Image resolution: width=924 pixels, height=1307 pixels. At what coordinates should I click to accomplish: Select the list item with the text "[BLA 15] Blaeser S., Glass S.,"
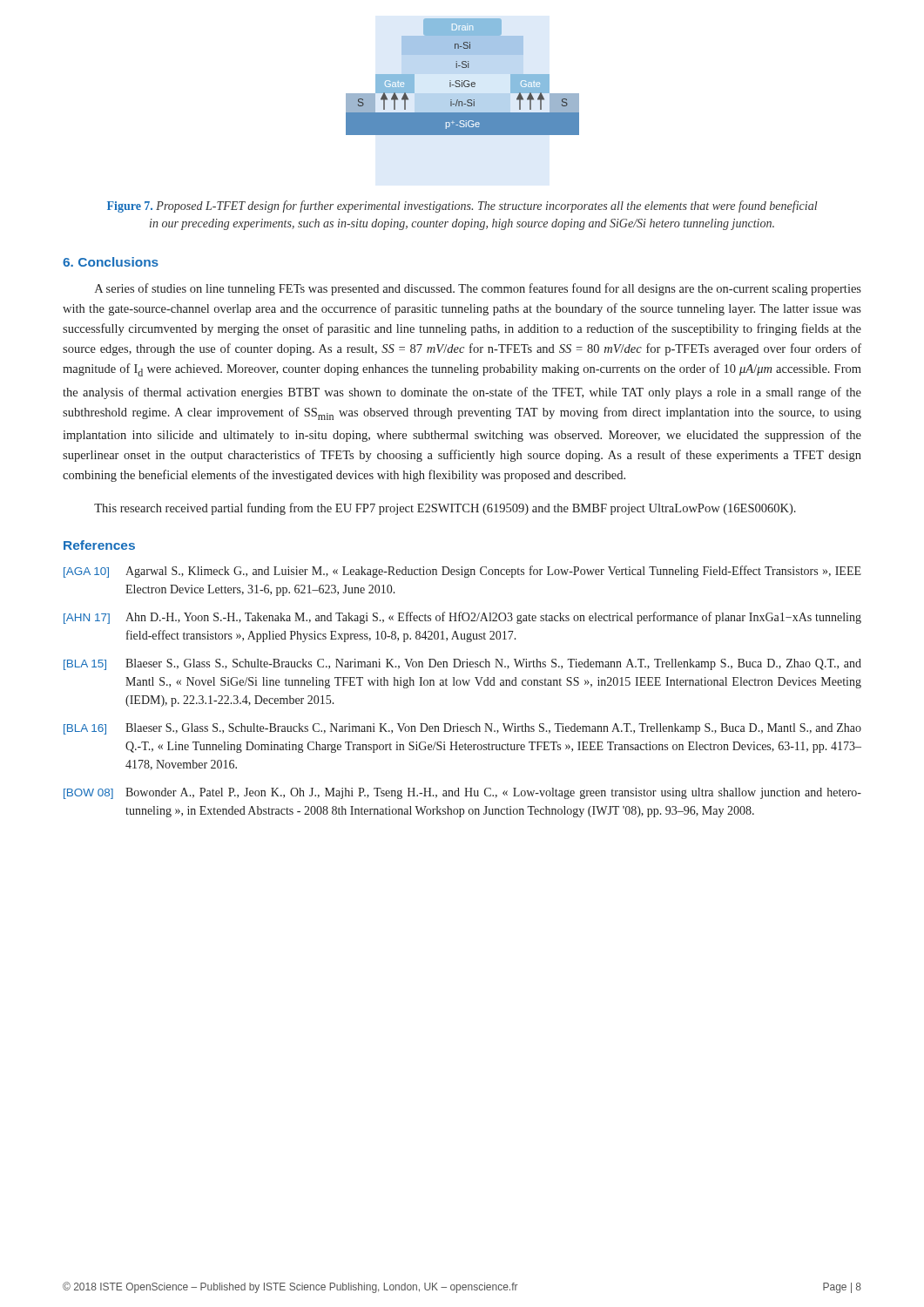click(x=462, y=682)
